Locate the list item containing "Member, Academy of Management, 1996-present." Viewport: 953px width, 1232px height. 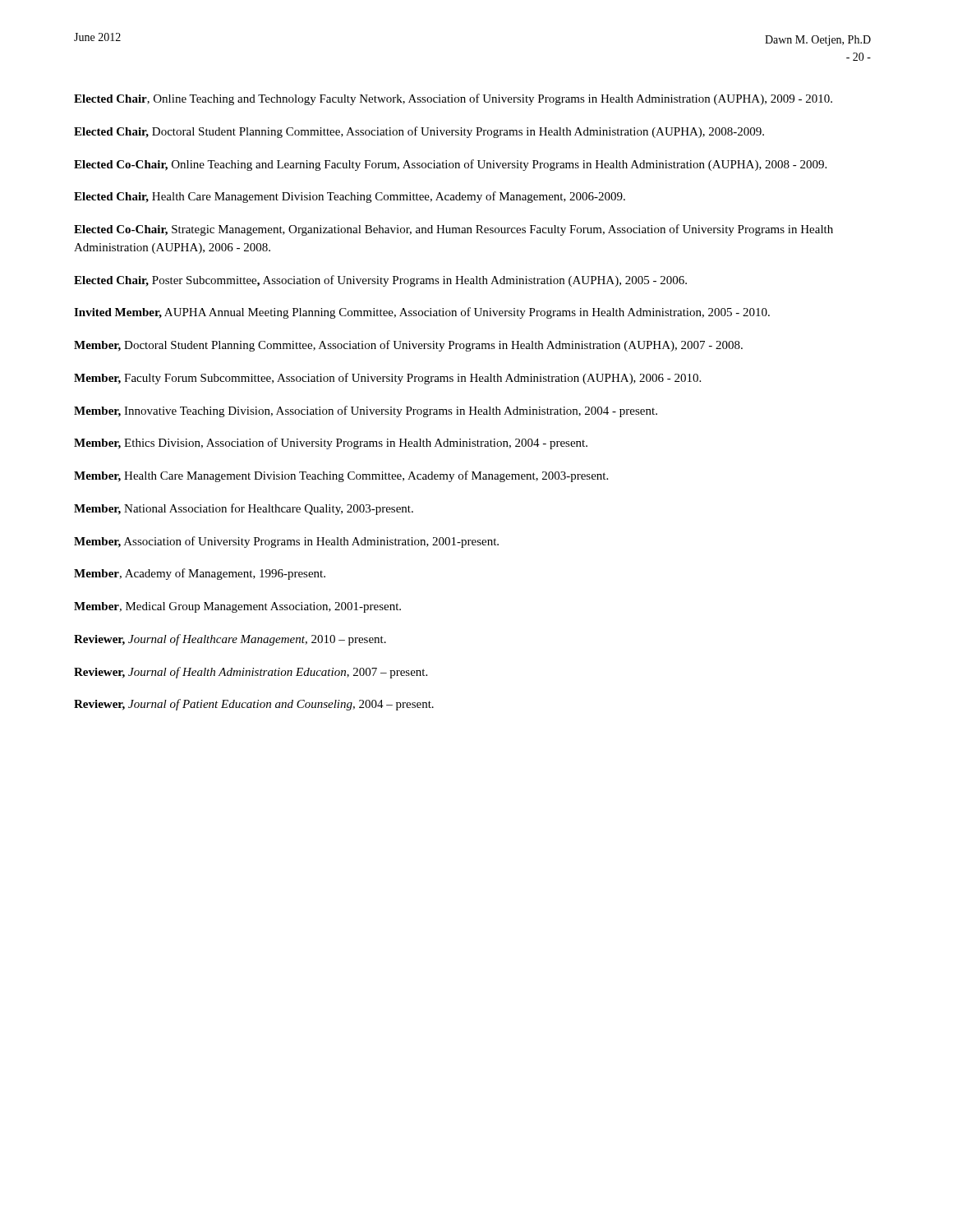pos(200,573)
